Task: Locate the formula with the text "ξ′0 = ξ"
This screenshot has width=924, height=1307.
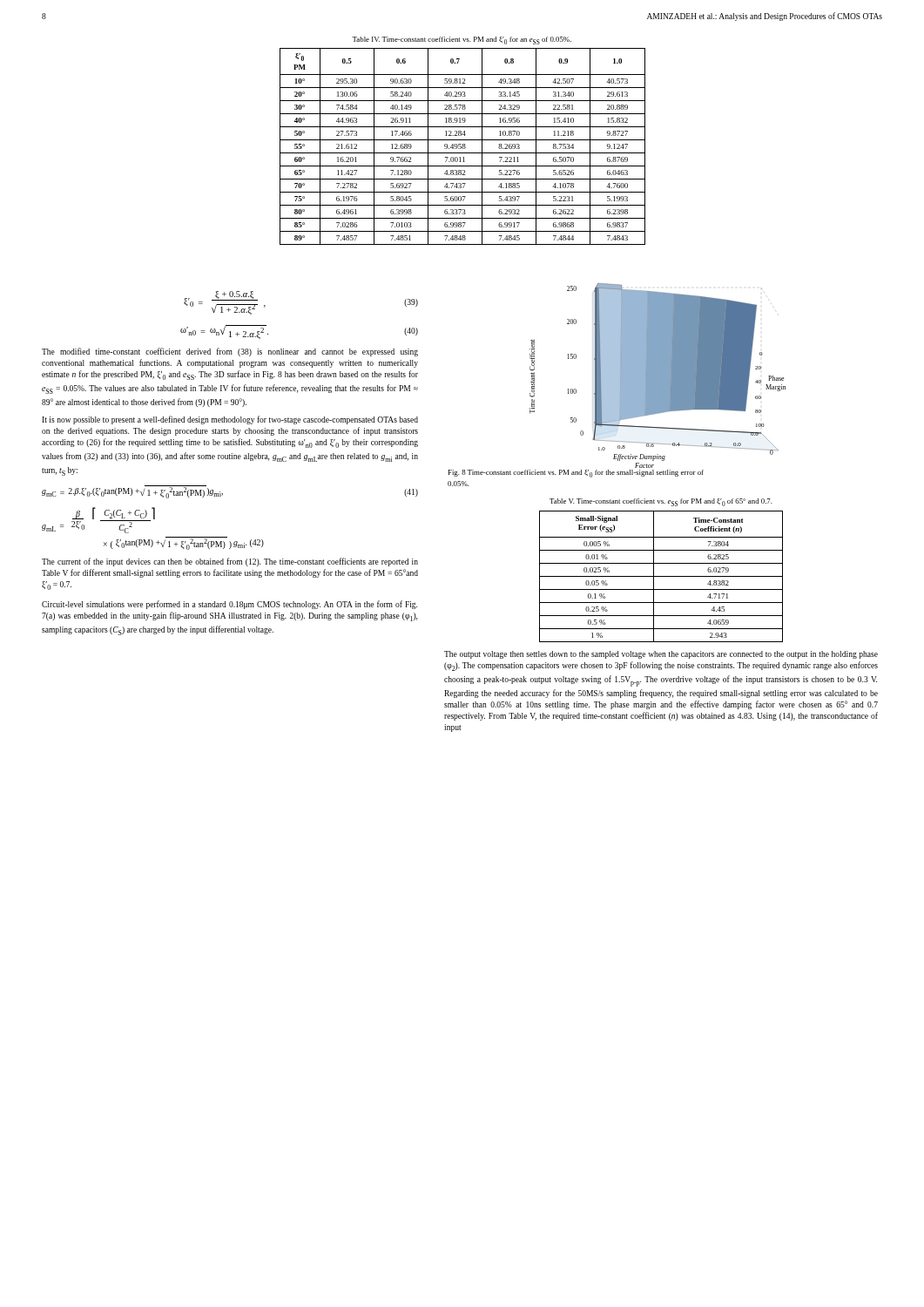Action: (239, 303)
